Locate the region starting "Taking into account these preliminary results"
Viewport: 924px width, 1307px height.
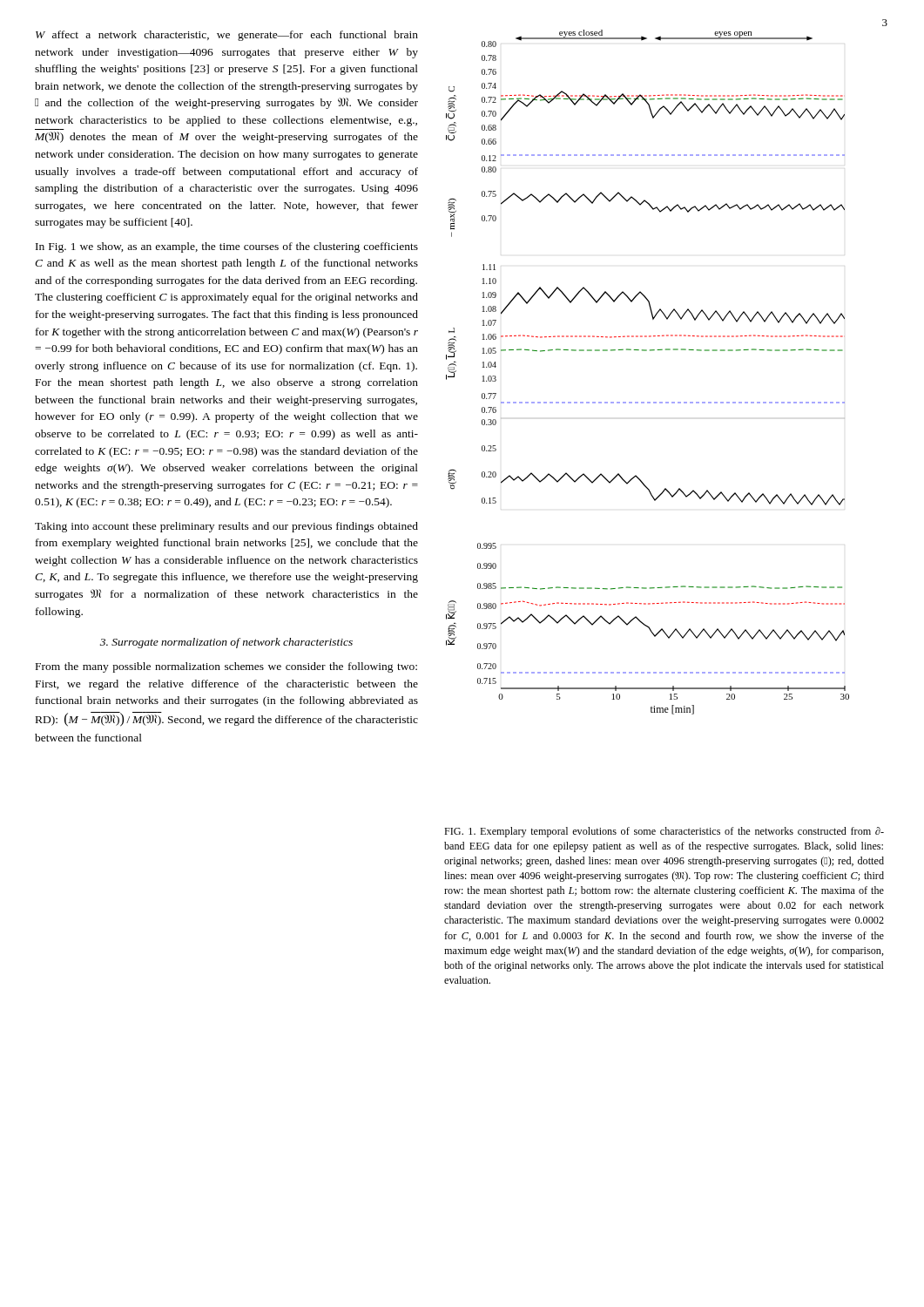click(x=226, y=568)
